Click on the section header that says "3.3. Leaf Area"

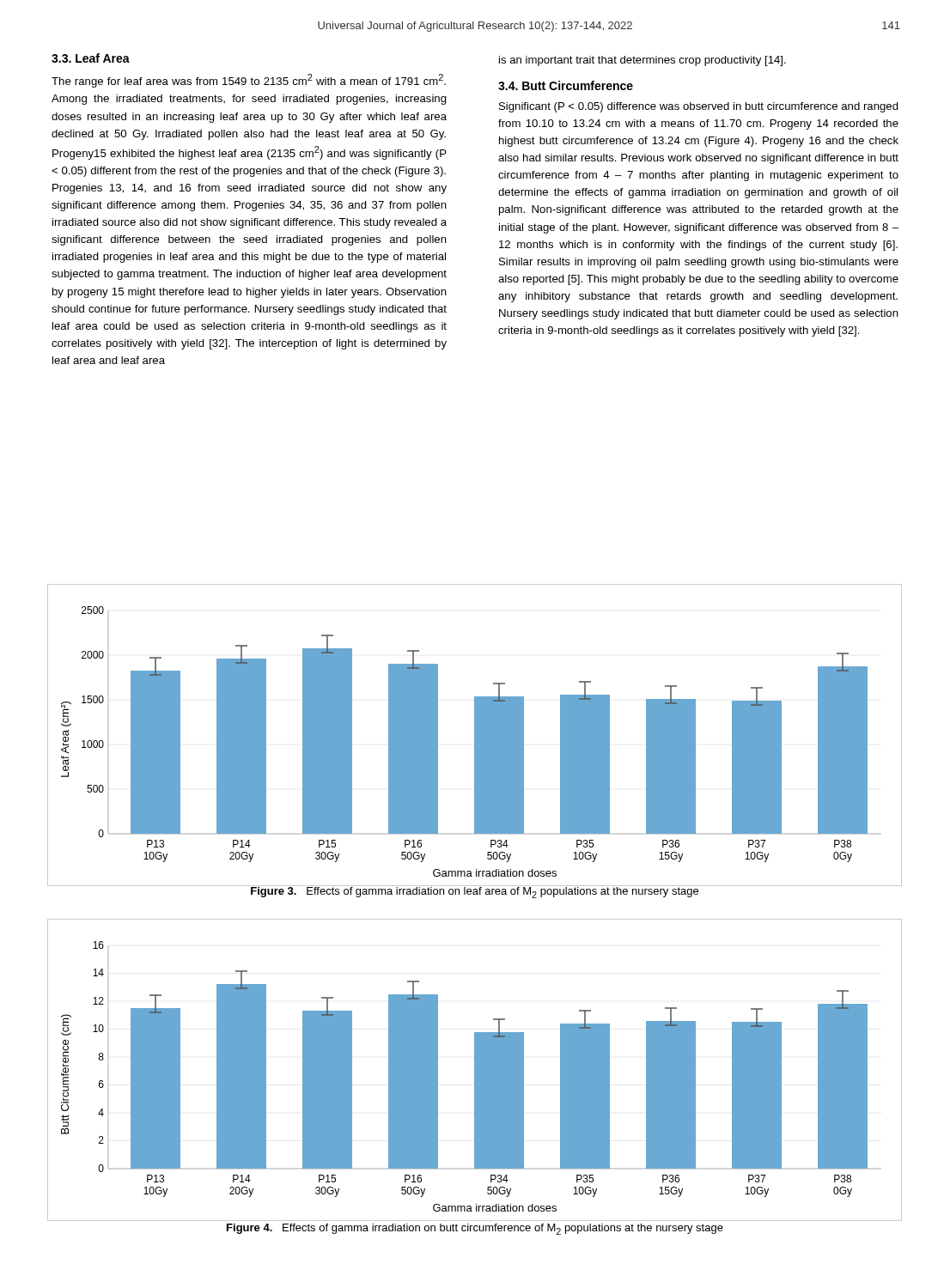click(90, 58)
